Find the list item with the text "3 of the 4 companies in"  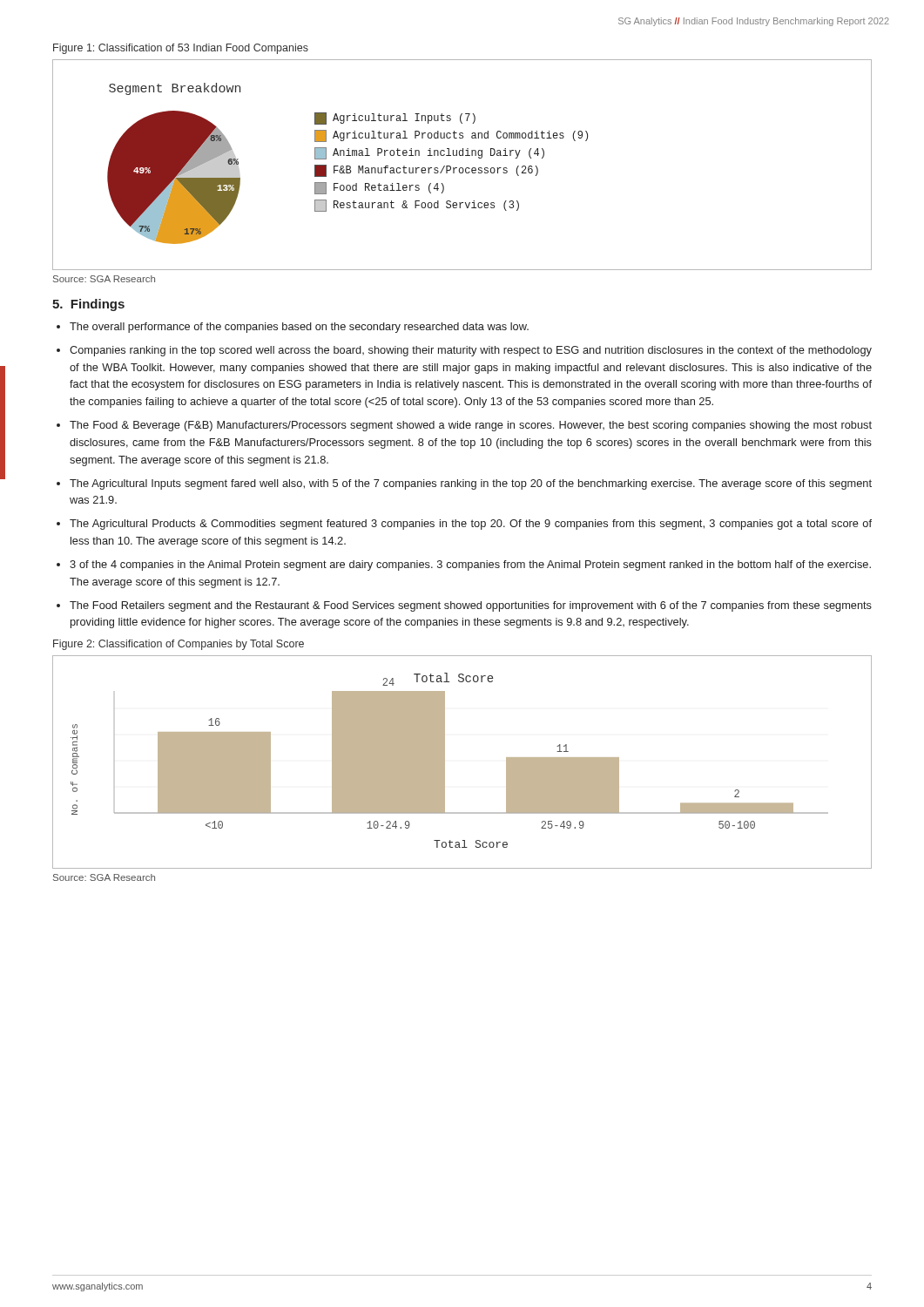(x=471, y=573)
